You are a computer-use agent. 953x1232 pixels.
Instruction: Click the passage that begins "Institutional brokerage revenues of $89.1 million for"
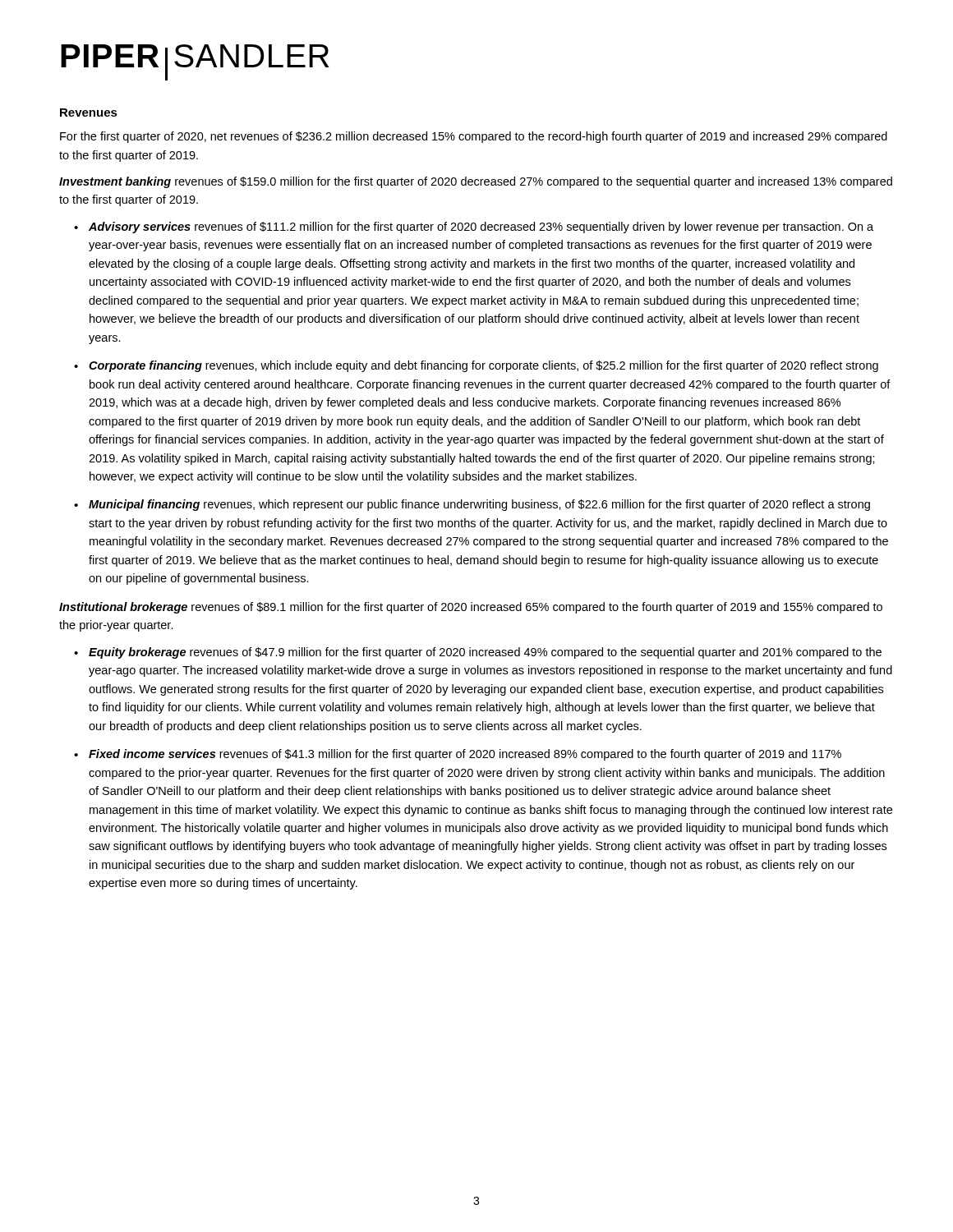(x=471, y=616)
